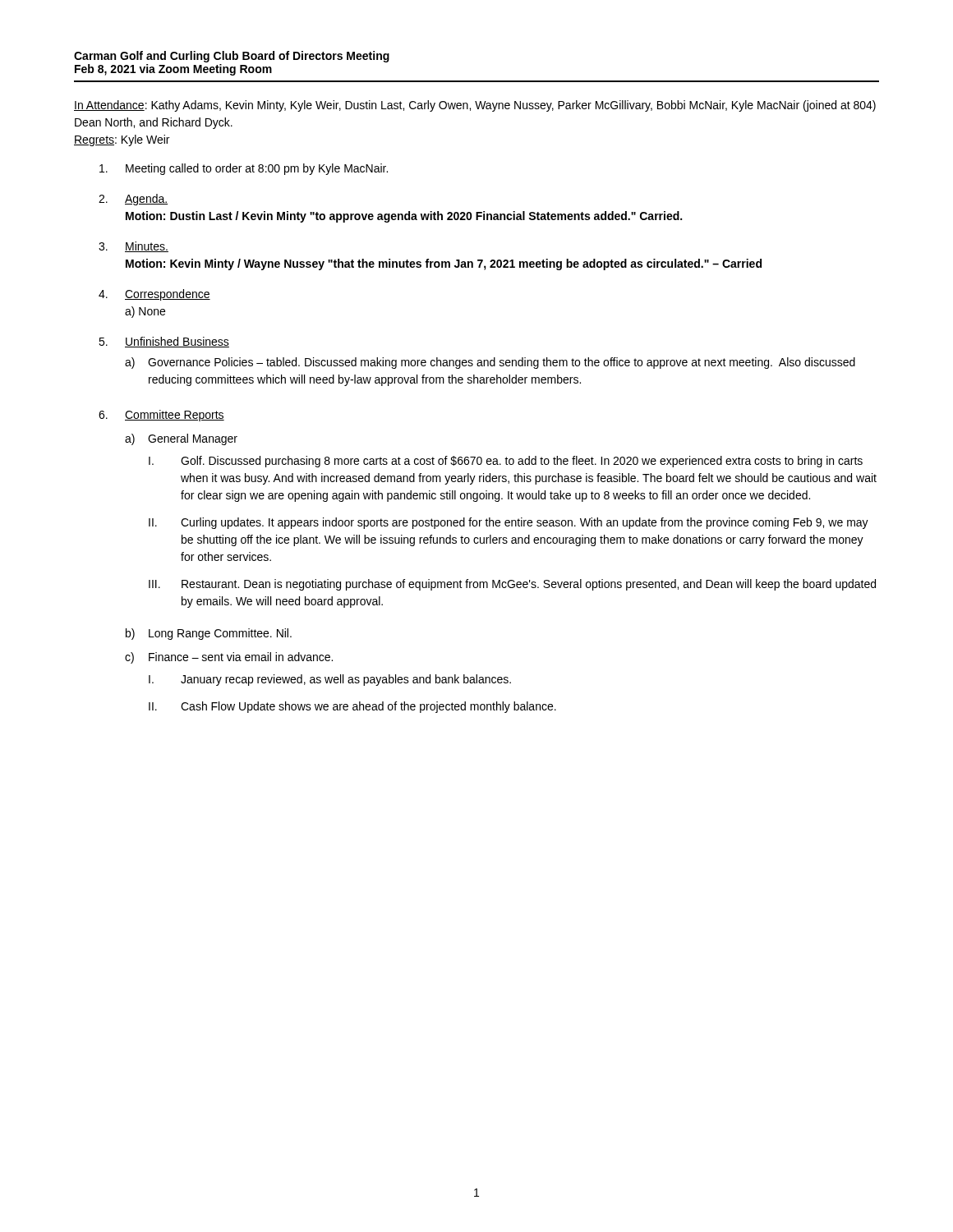Select the passage starting "2. Agenda. Motion: Dustin Last /"
The image size is (953, 1232).
(489, 208)
